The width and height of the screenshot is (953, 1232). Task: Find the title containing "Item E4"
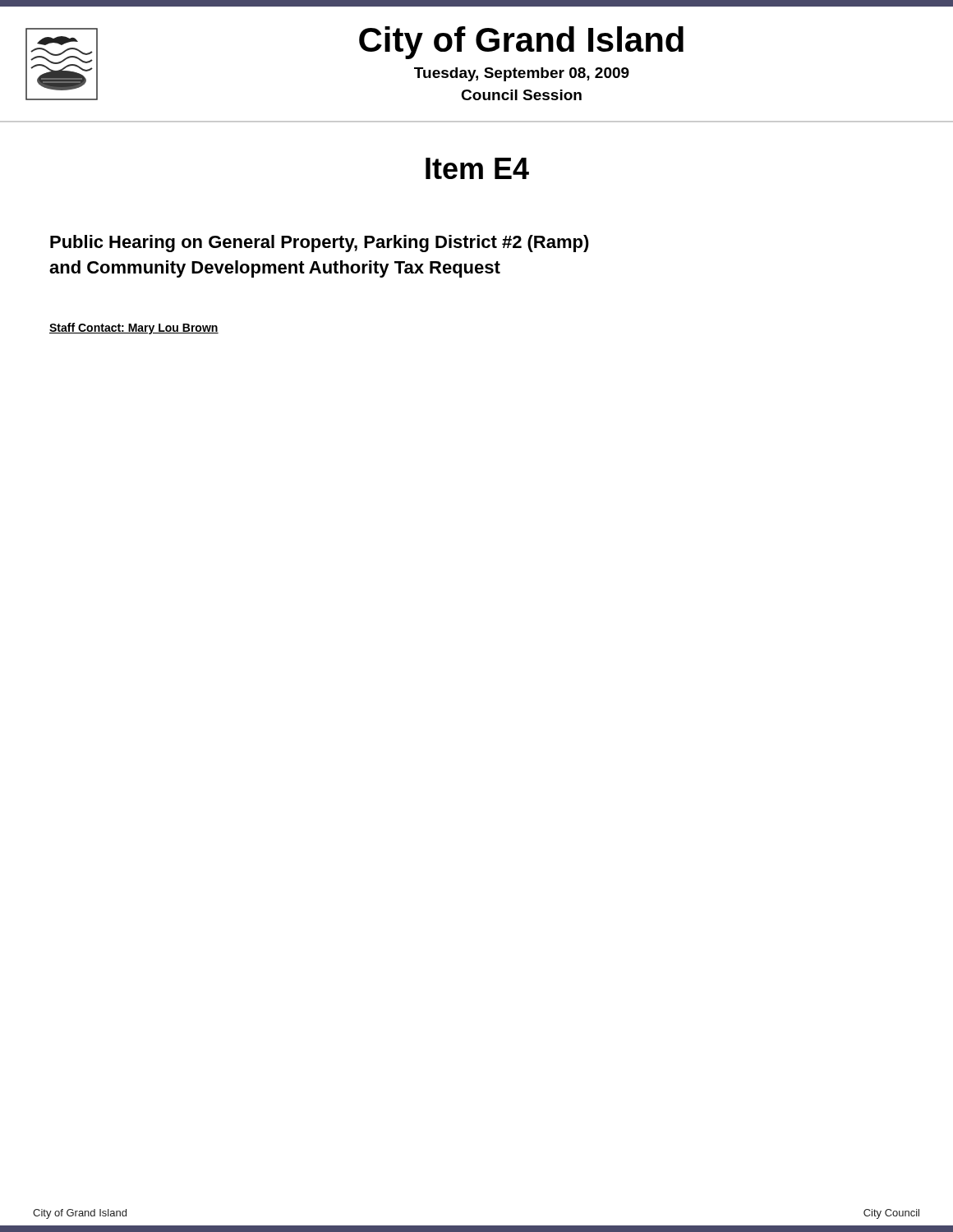(x=476, y=169)
